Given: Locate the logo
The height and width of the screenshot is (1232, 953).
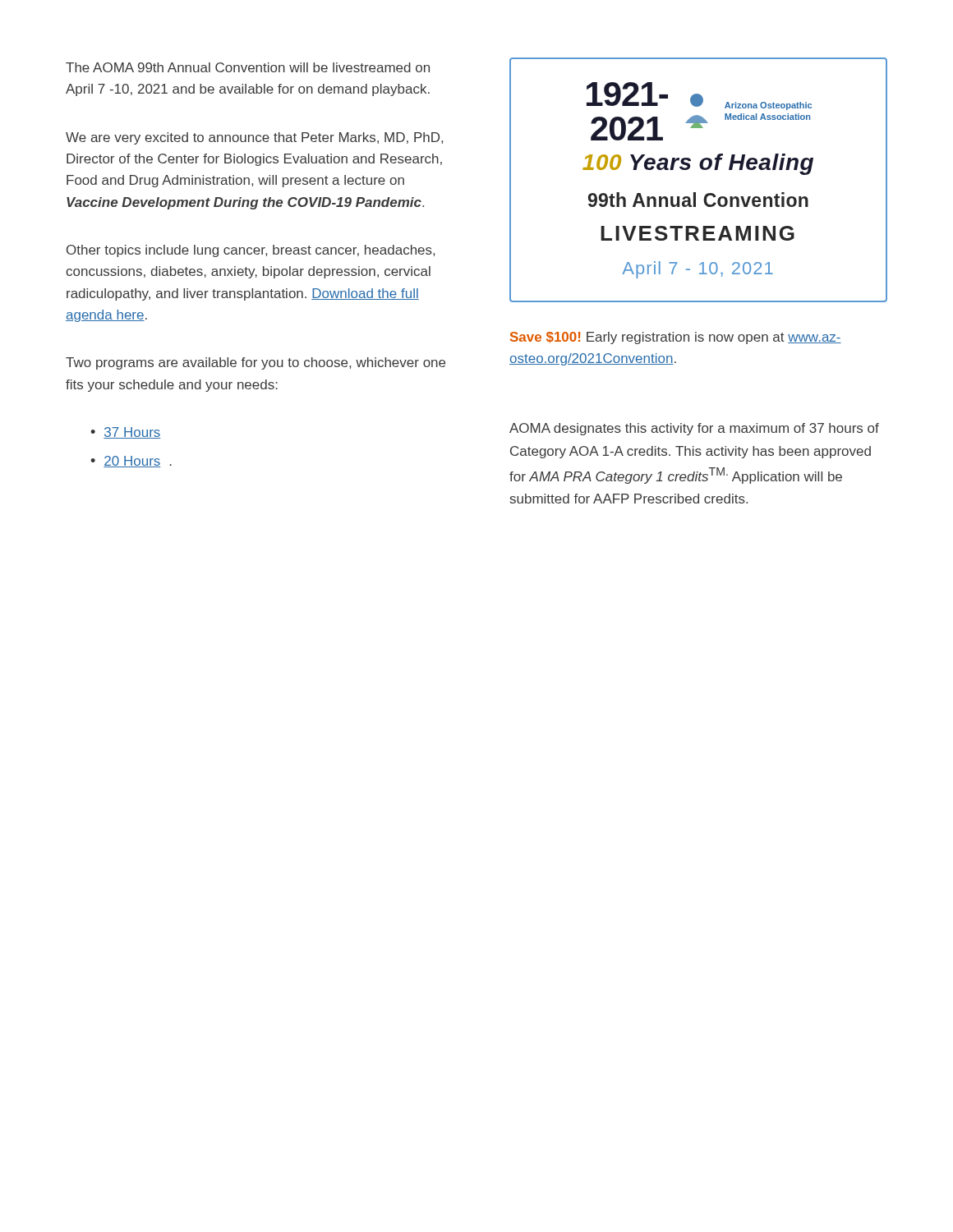Looking at the screenshot, I should point(698,180).
